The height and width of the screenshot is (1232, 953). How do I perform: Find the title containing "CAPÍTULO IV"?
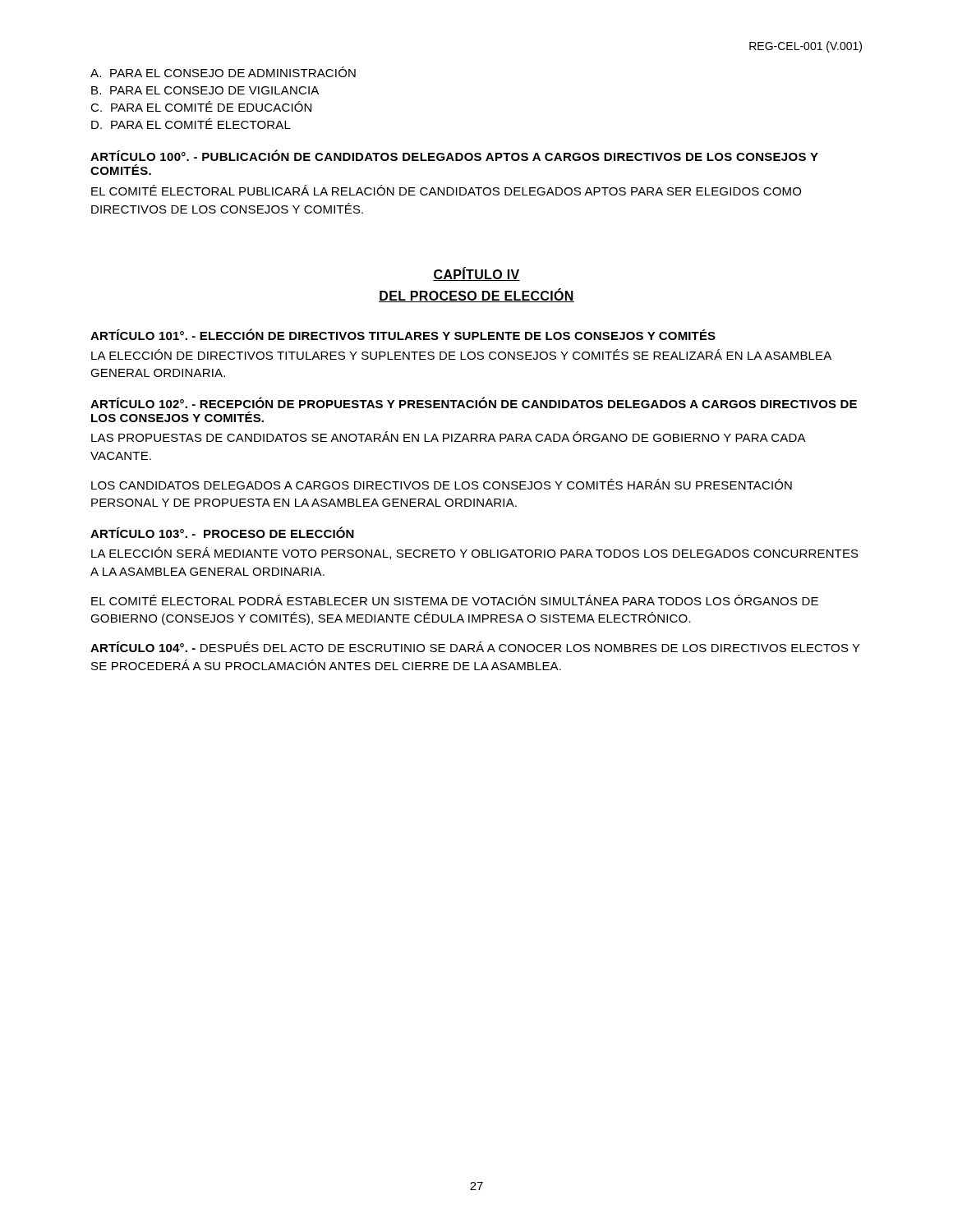coord(476,274)
